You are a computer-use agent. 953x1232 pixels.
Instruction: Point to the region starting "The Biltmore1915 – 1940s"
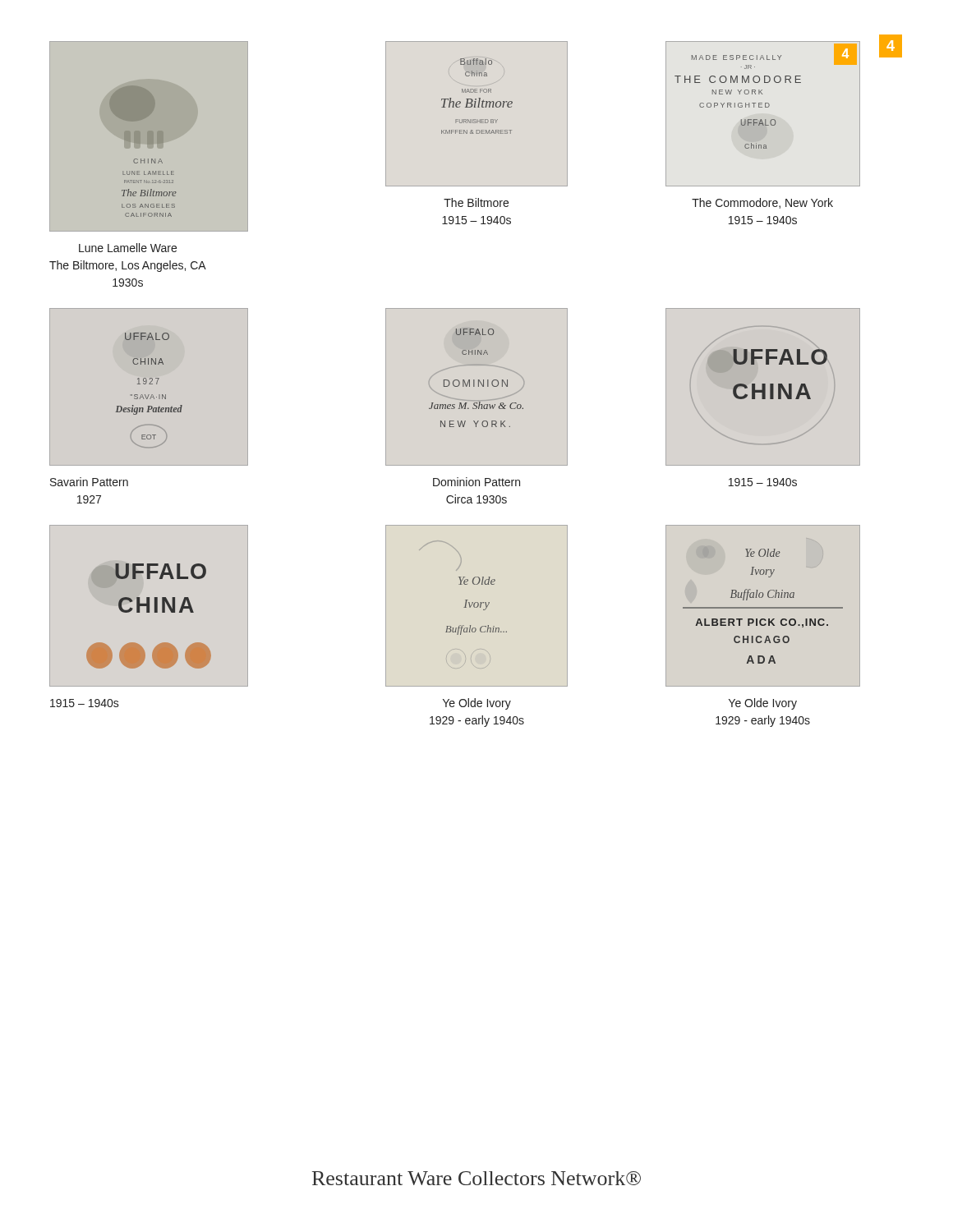tap(476, 211)
